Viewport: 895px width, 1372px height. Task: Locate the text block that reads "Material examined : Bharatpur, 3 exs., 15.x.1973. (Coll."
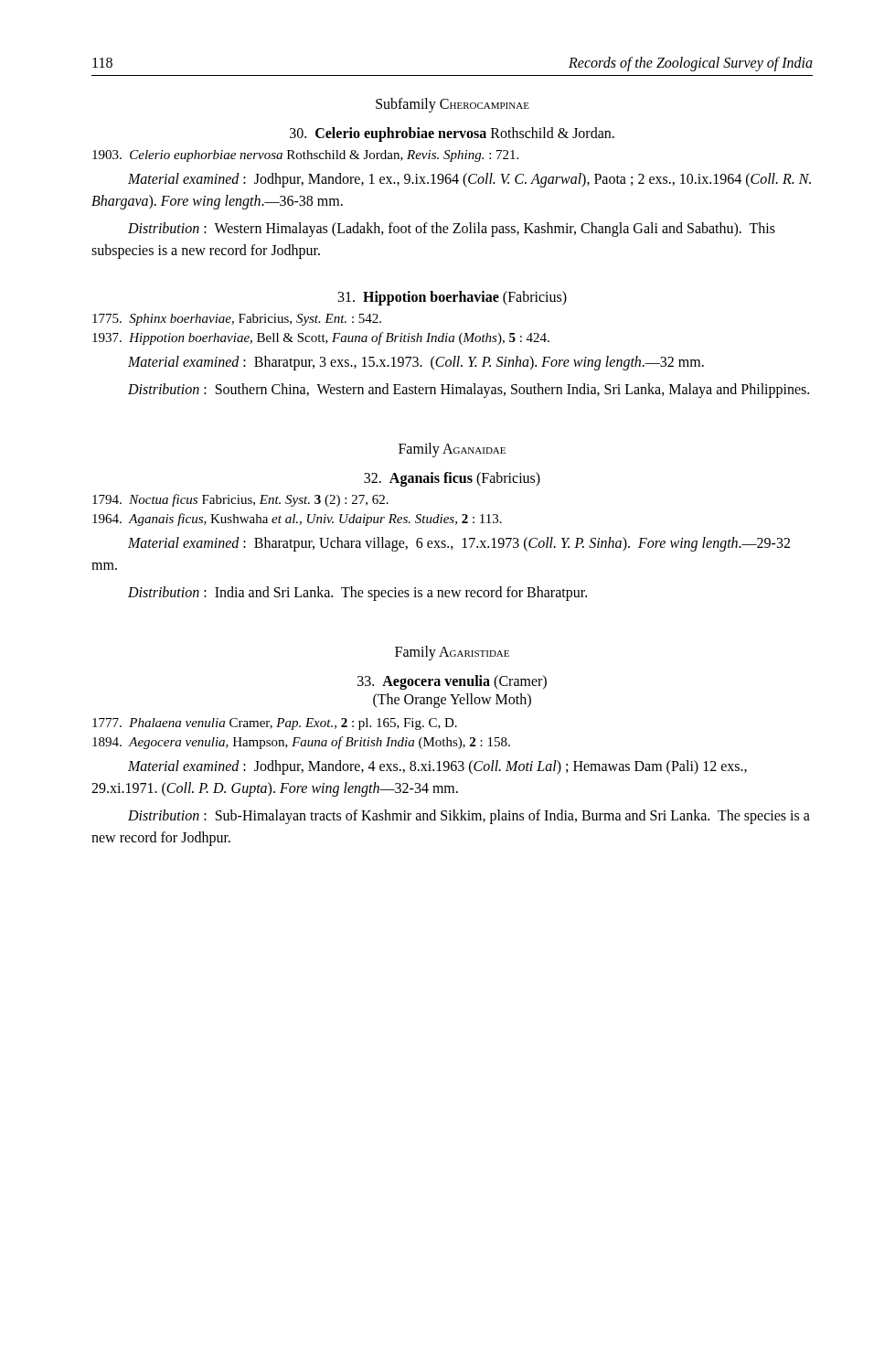(x=416, y=362)
